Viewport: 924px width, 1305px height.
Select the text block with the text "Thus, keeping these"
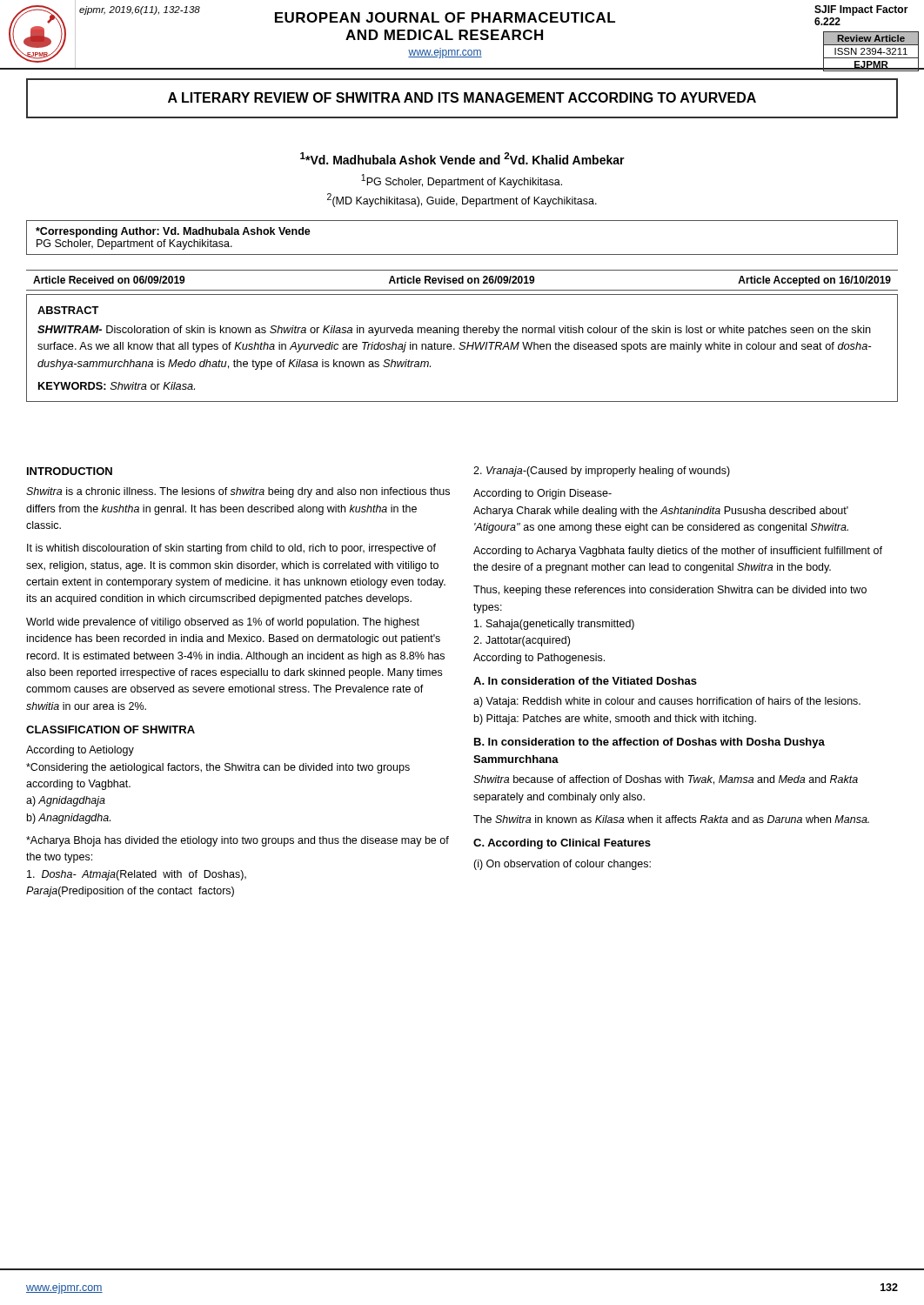670,591
